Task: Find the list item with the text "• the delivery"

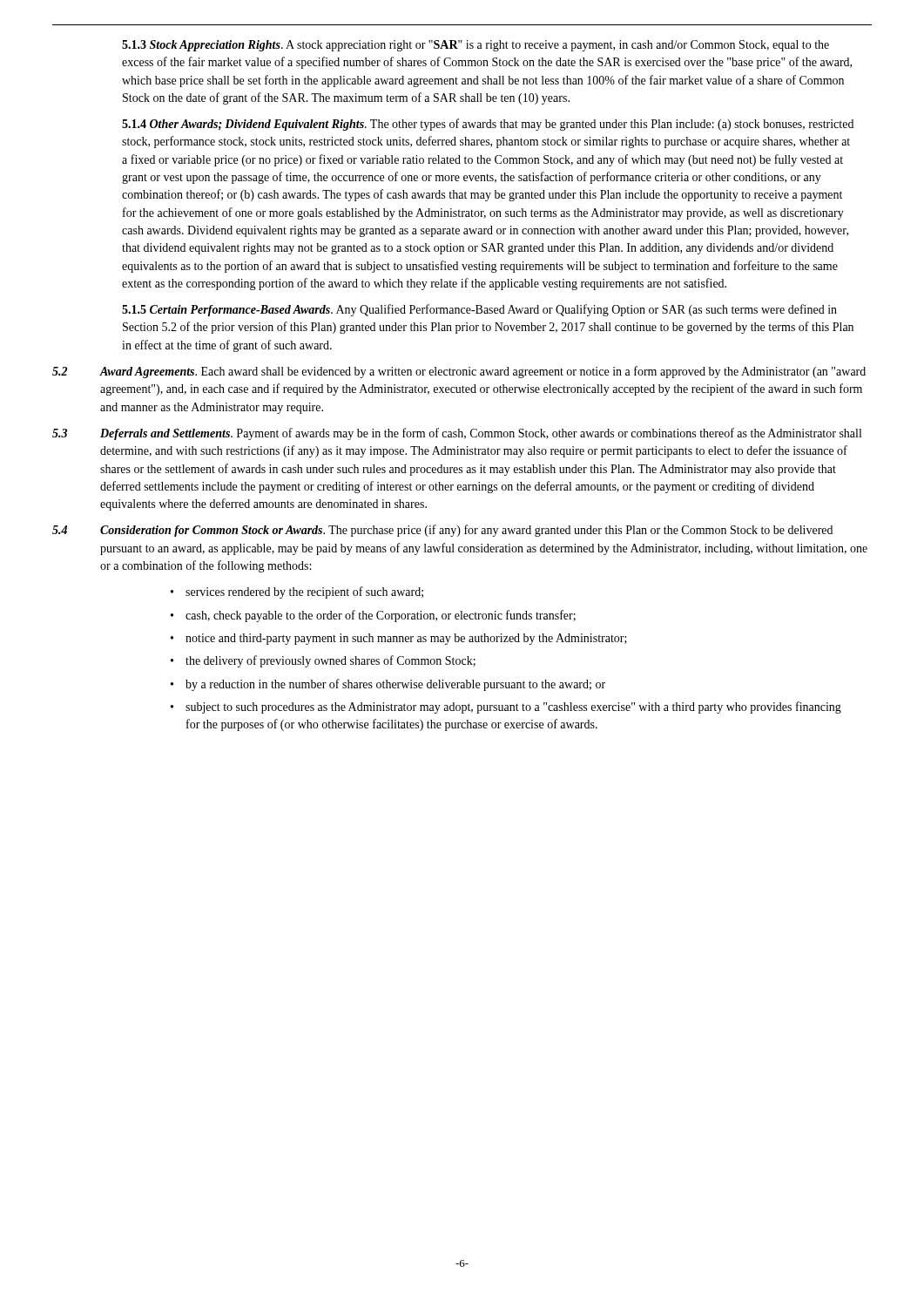Action: point(323,661)
